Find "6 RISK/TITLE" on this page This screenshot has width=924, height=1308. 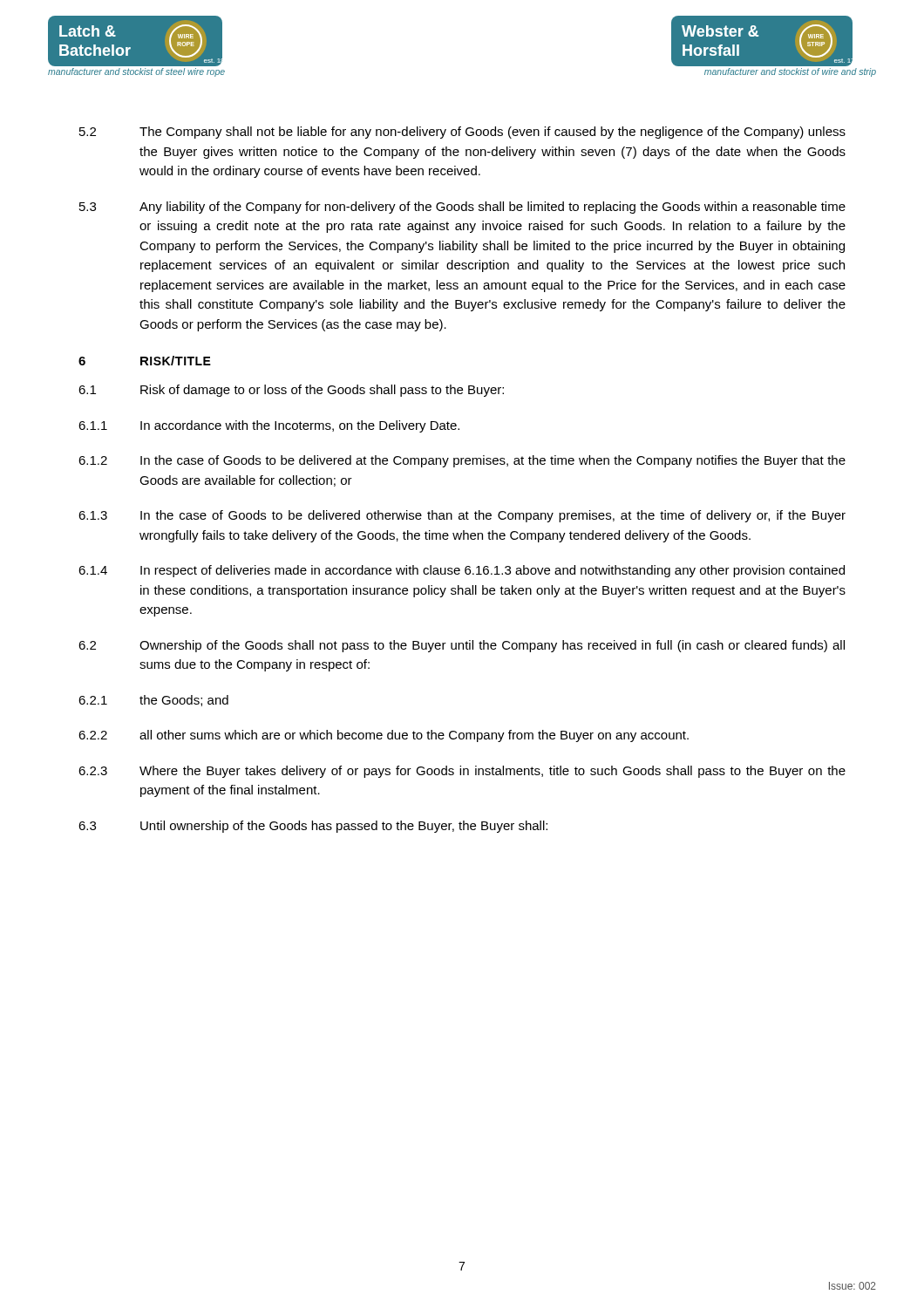(145, 361)
